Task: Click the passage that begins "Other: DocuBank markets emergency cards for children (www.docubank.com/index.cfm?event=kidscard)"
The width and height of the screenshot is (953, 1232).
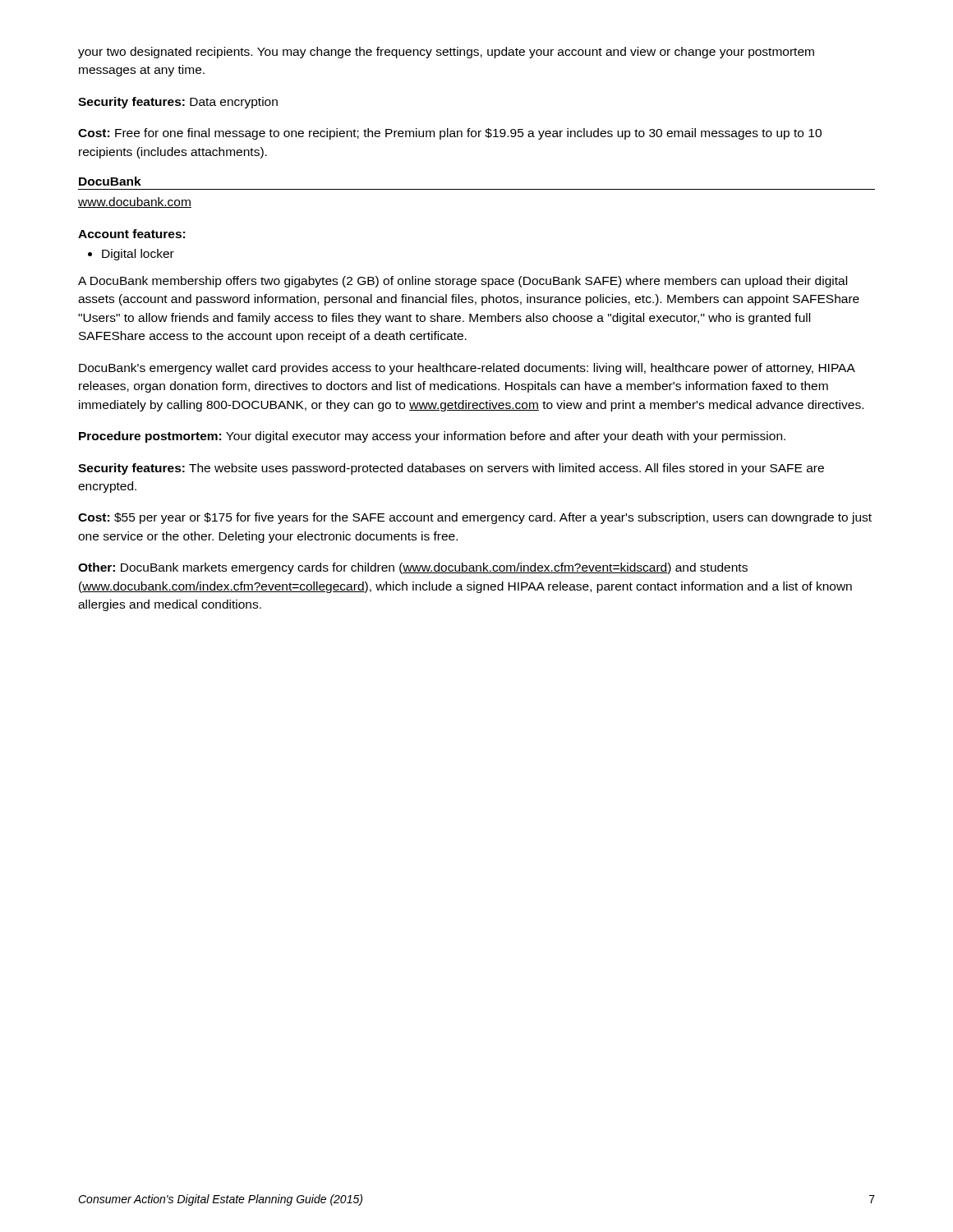Action: coord(465,586)
